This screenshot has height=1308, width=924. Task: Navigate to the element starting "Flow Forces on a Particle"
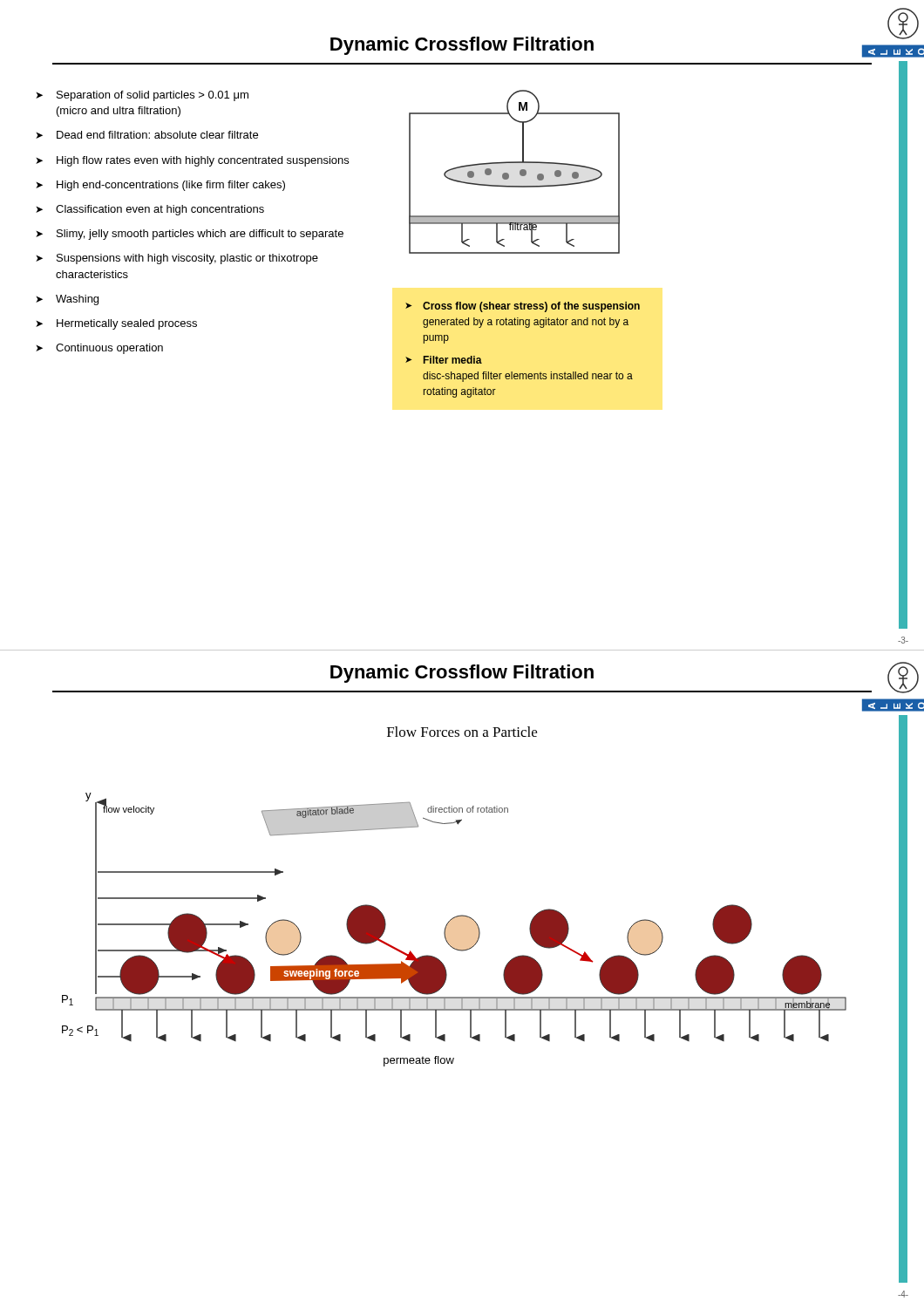(462, 732)
